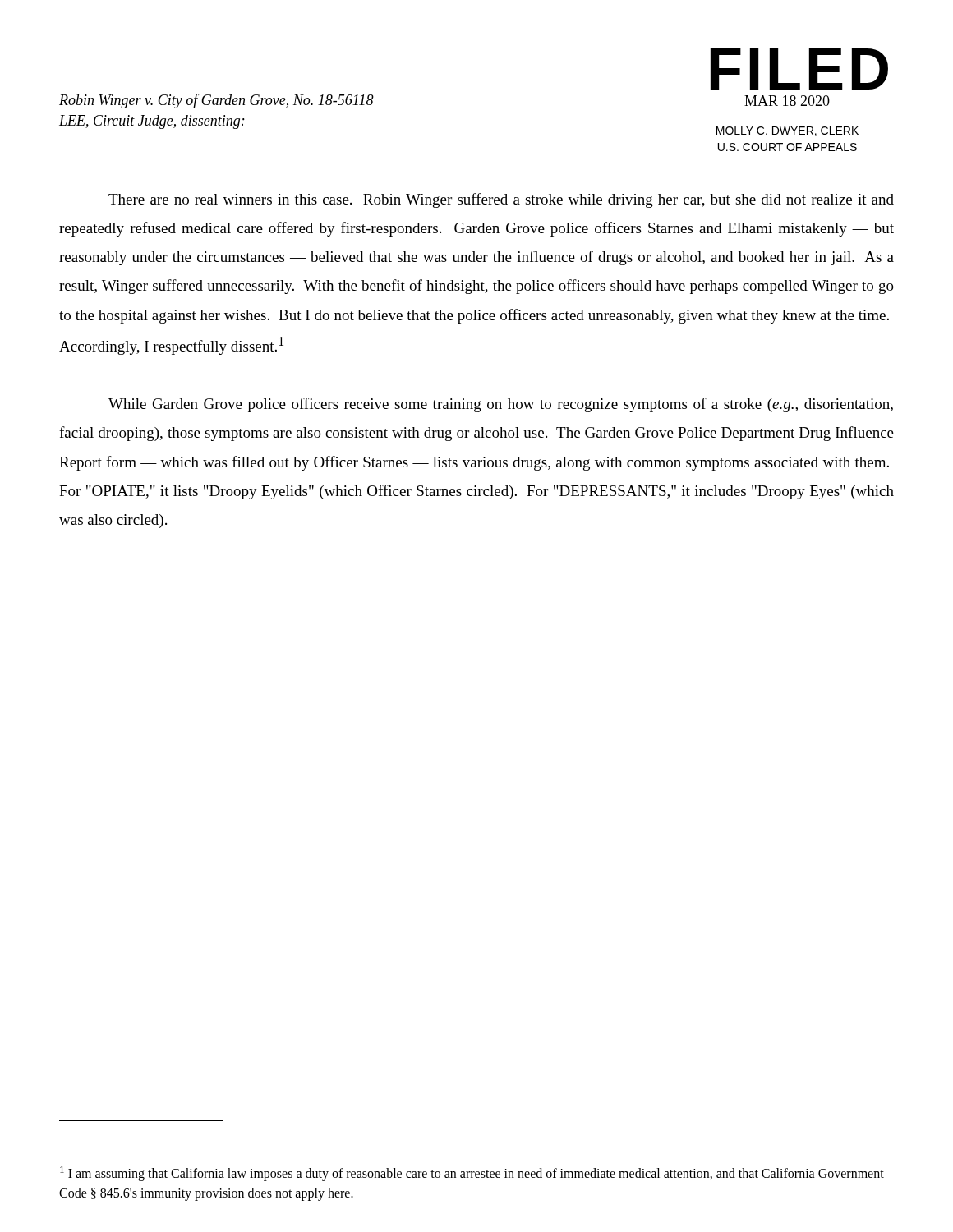Locate the block of text that opens with "1 I am assuming that"
This screenshot has height=1232, width=953.
point(471,1181)
